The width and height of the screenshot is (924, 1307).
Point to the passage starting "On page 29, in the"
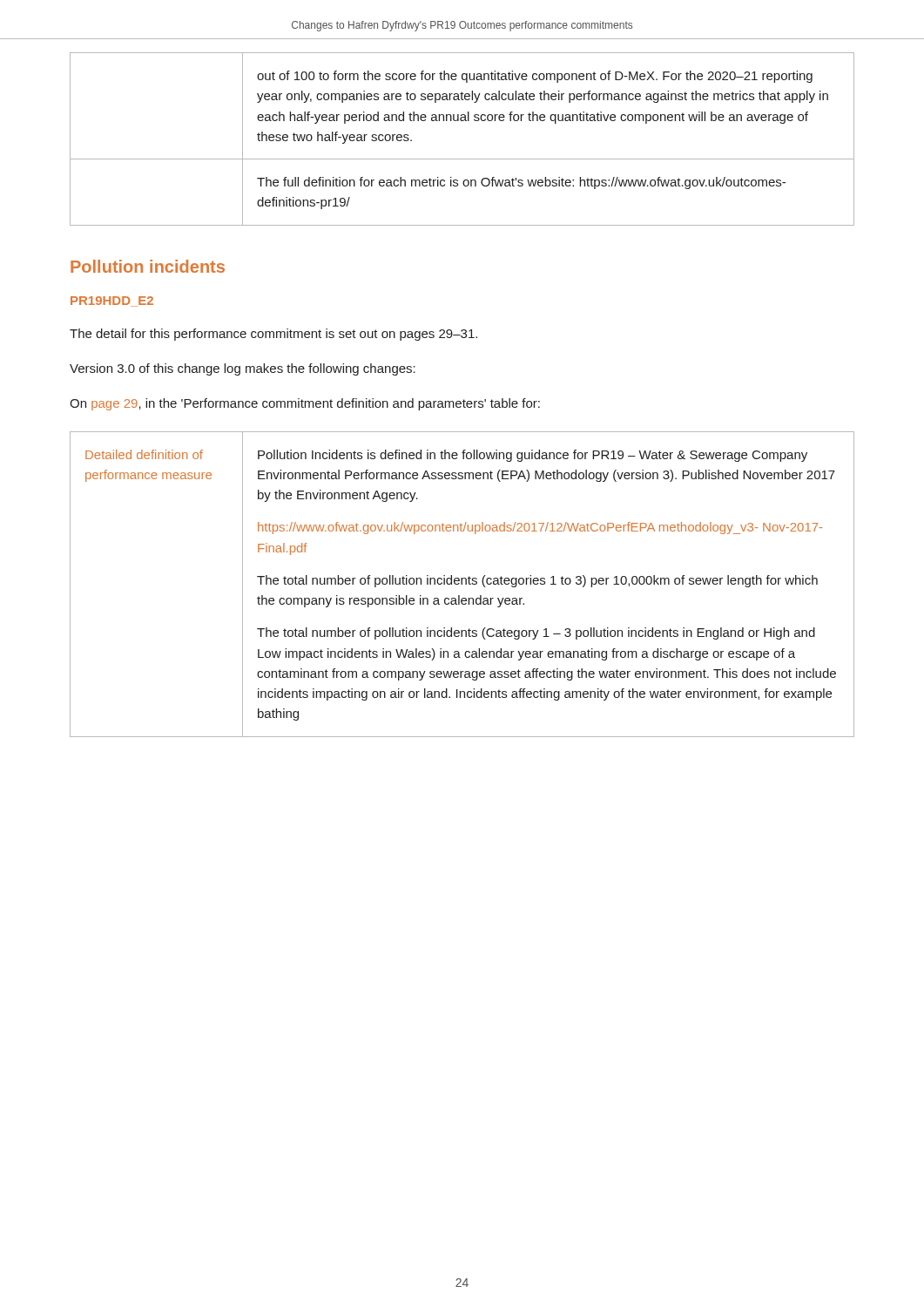305,403
